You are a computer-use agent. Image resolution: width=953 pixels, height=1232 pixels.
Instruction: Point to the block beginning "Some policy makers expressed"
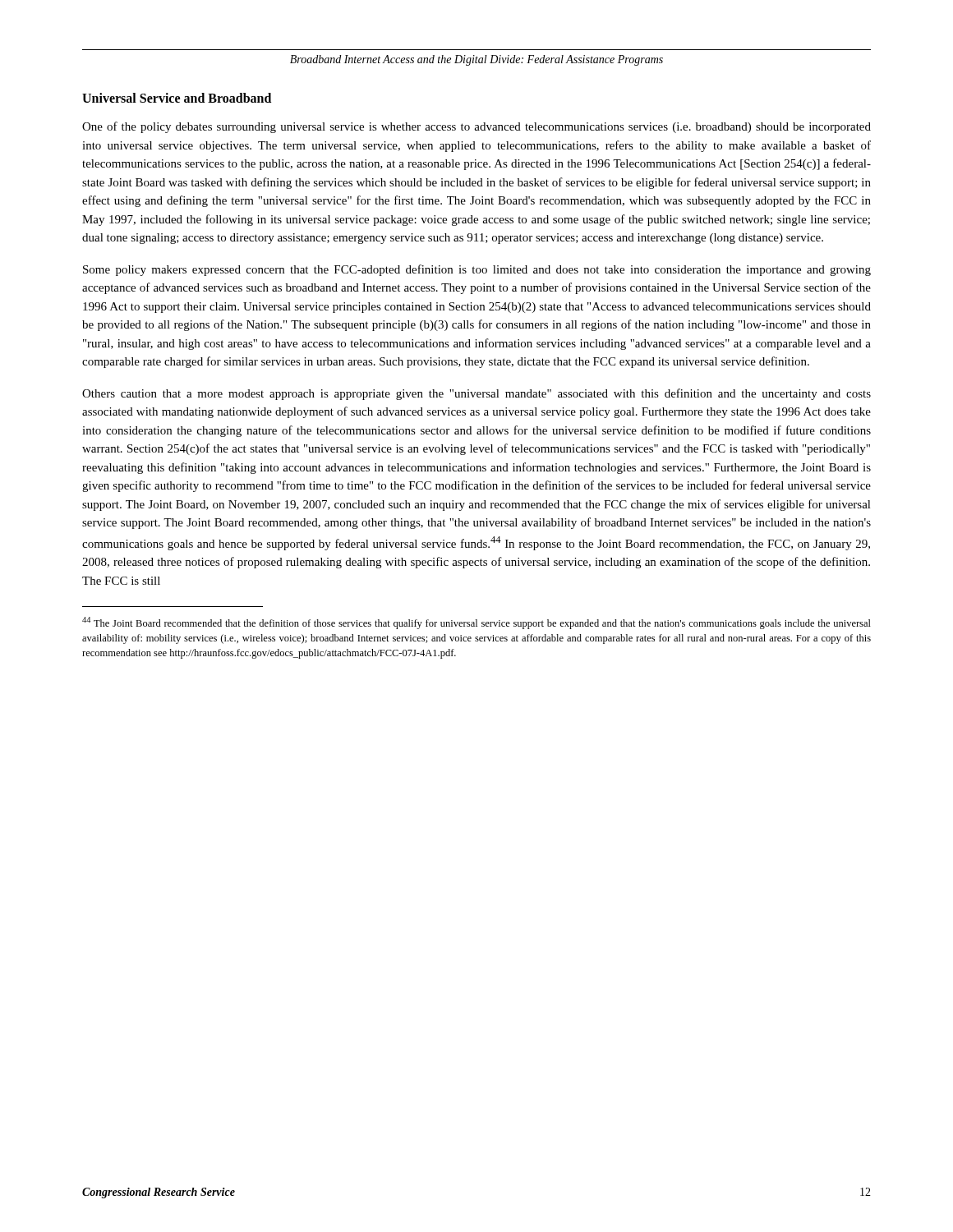(x=476, y=315)
